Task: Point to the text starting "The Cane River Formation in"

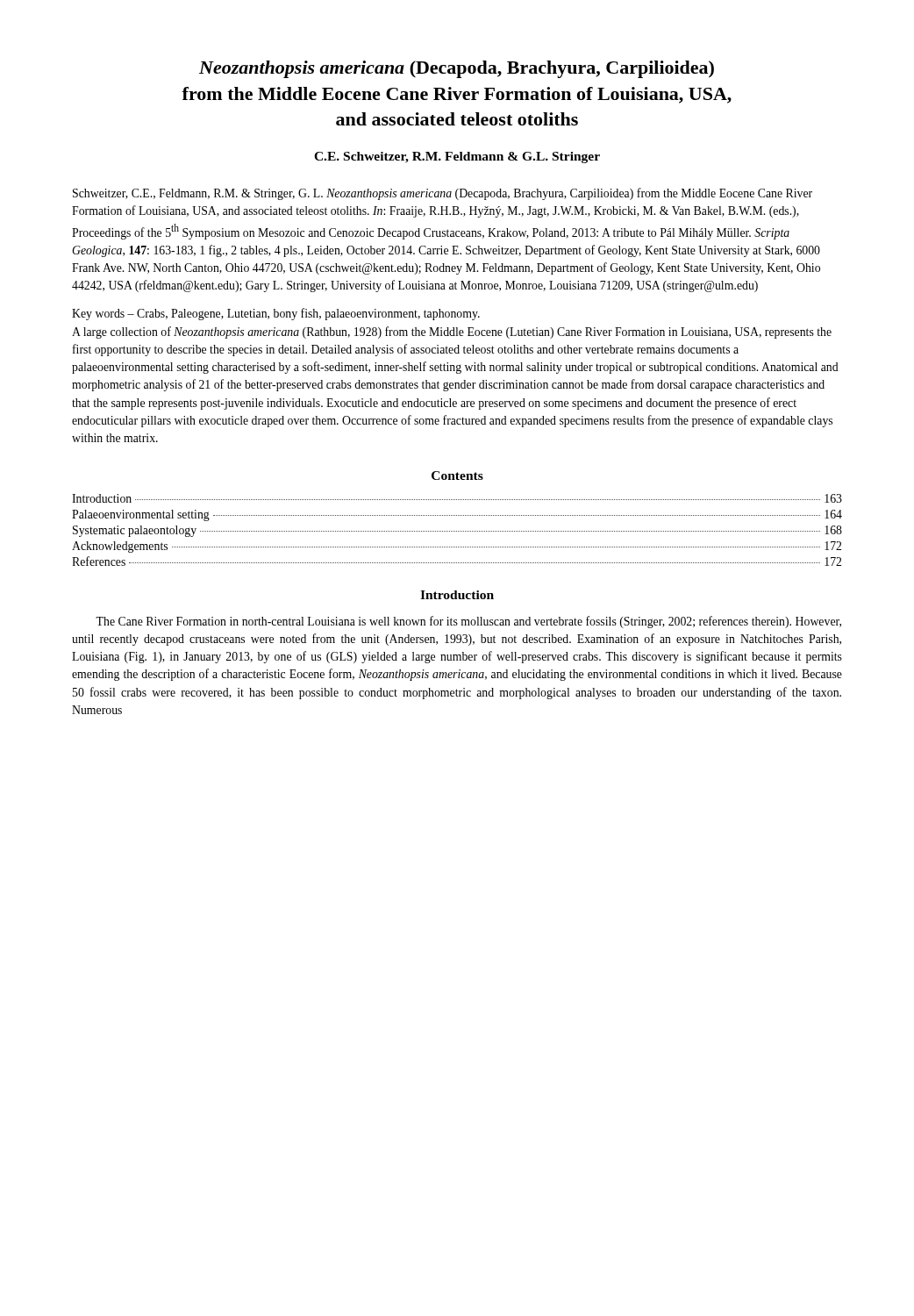Action: (457, 666)
